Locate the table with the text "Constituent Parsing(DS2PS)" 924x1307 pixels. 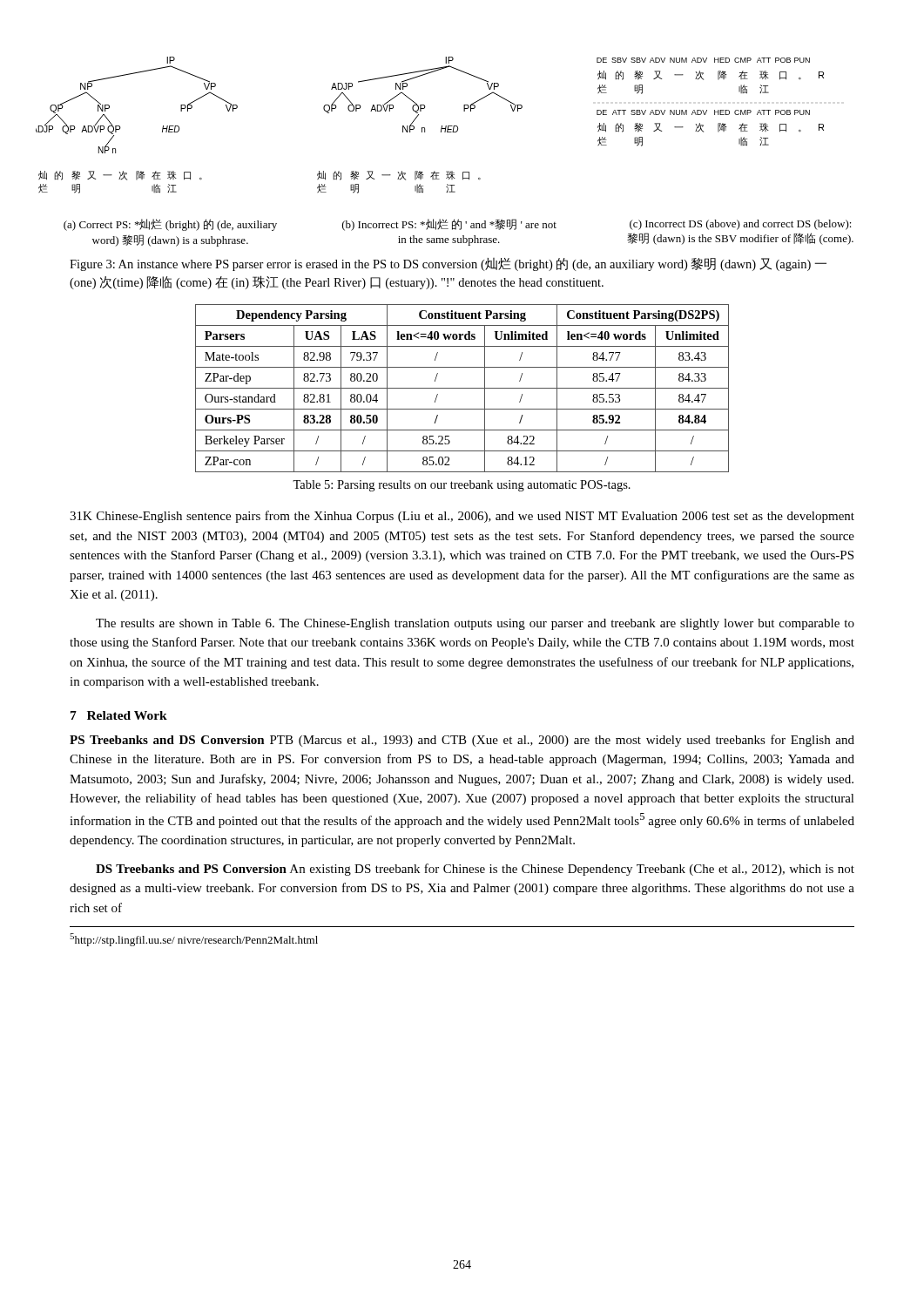[x=462, y=388]
